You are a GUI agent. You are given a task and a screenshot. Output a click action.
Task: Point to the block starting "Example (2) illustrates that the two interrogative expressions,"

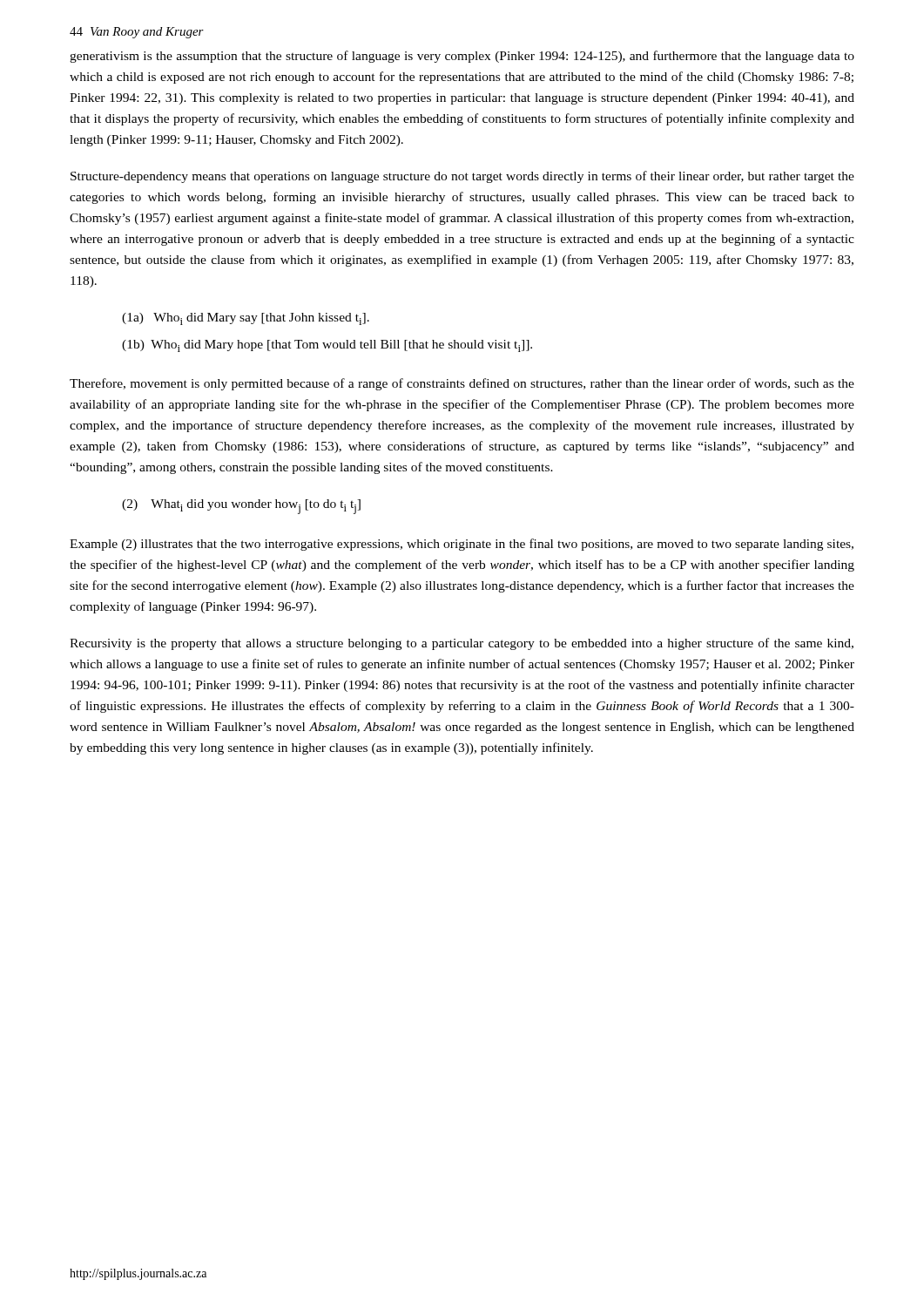tap(462, 574)
